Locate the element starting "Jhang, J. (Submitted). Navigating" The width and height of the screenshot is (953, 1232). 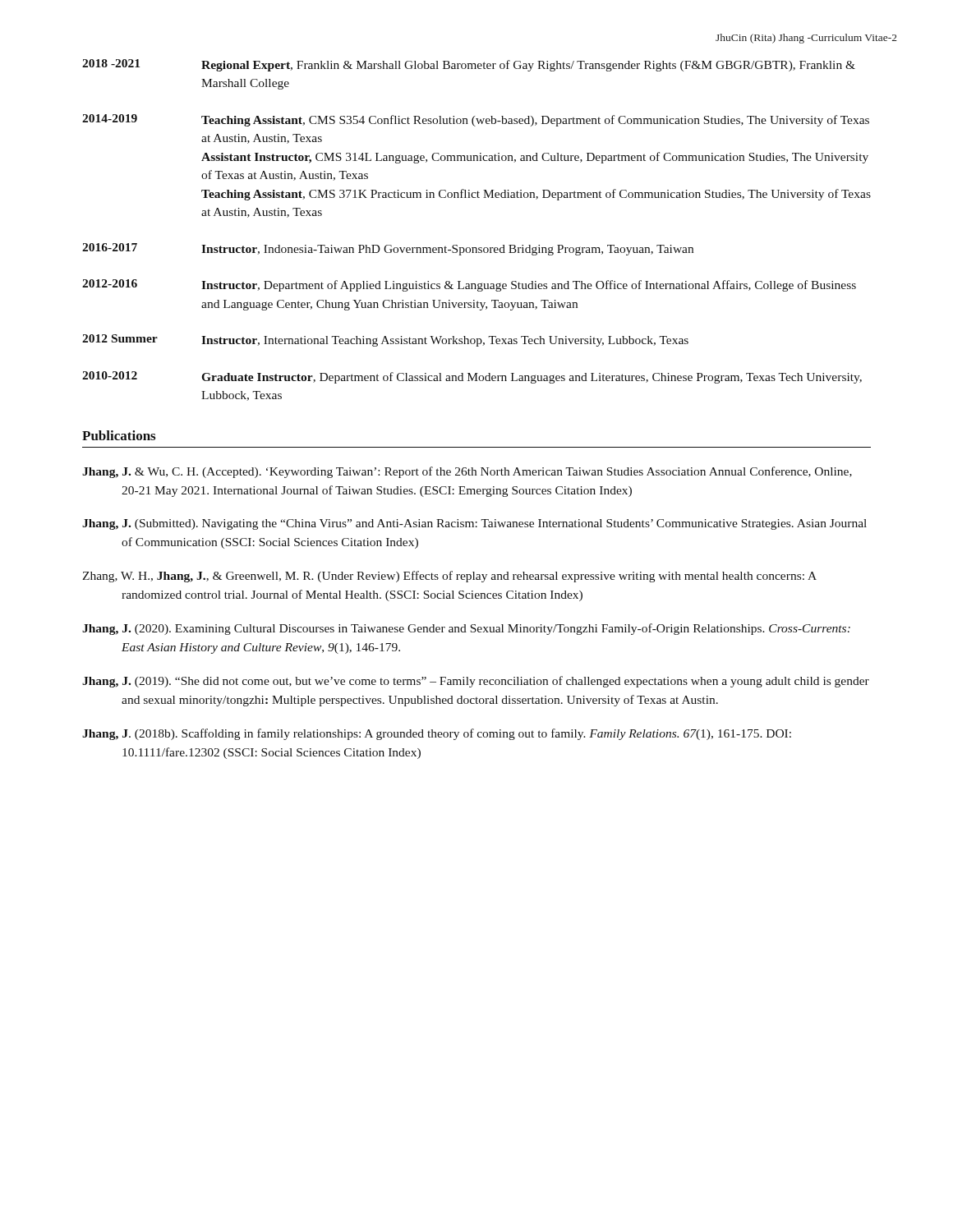(x=475, y=533)
